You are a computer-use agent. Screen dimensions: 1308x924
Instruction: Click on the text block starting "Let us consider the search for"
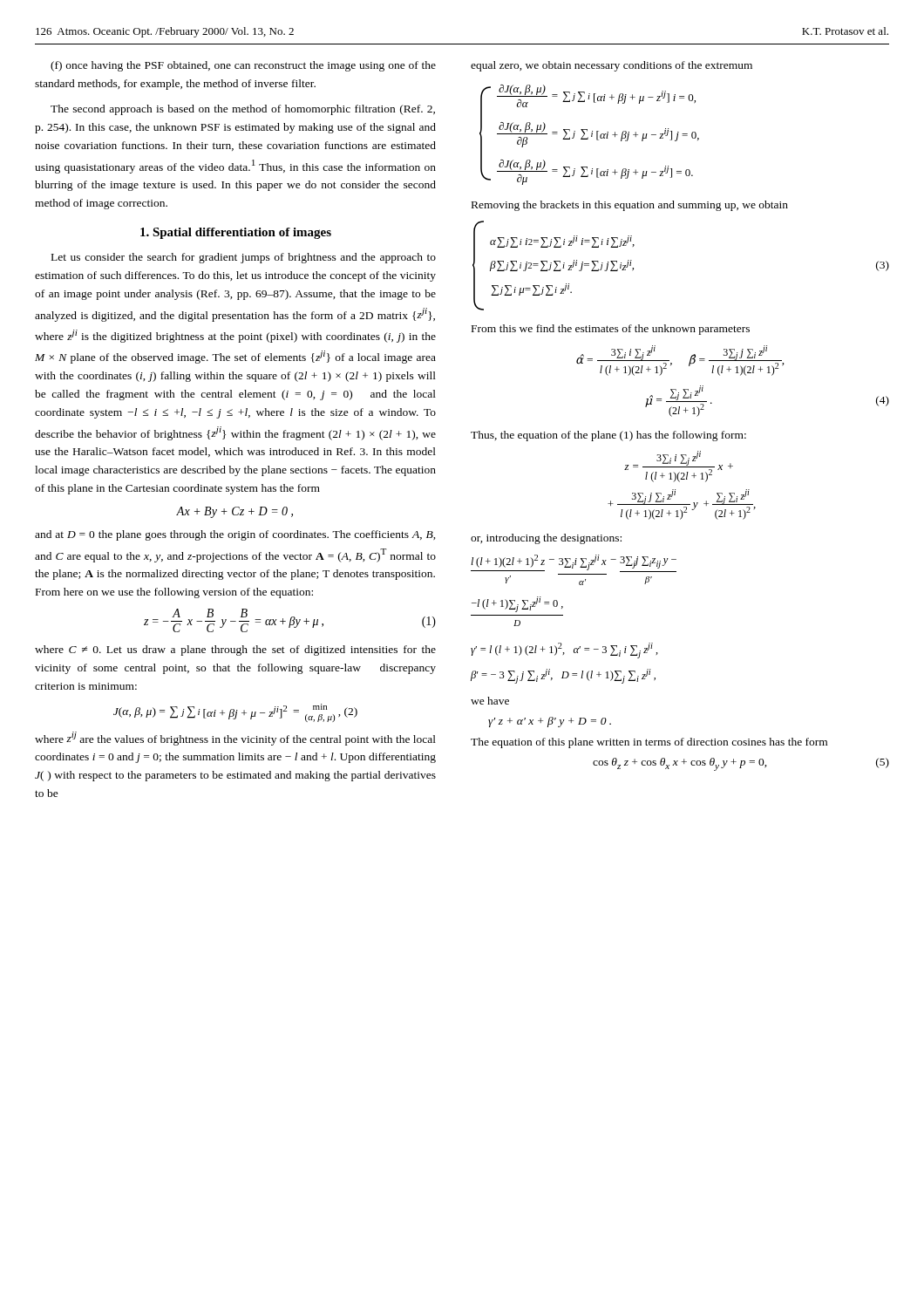(235, 373)
